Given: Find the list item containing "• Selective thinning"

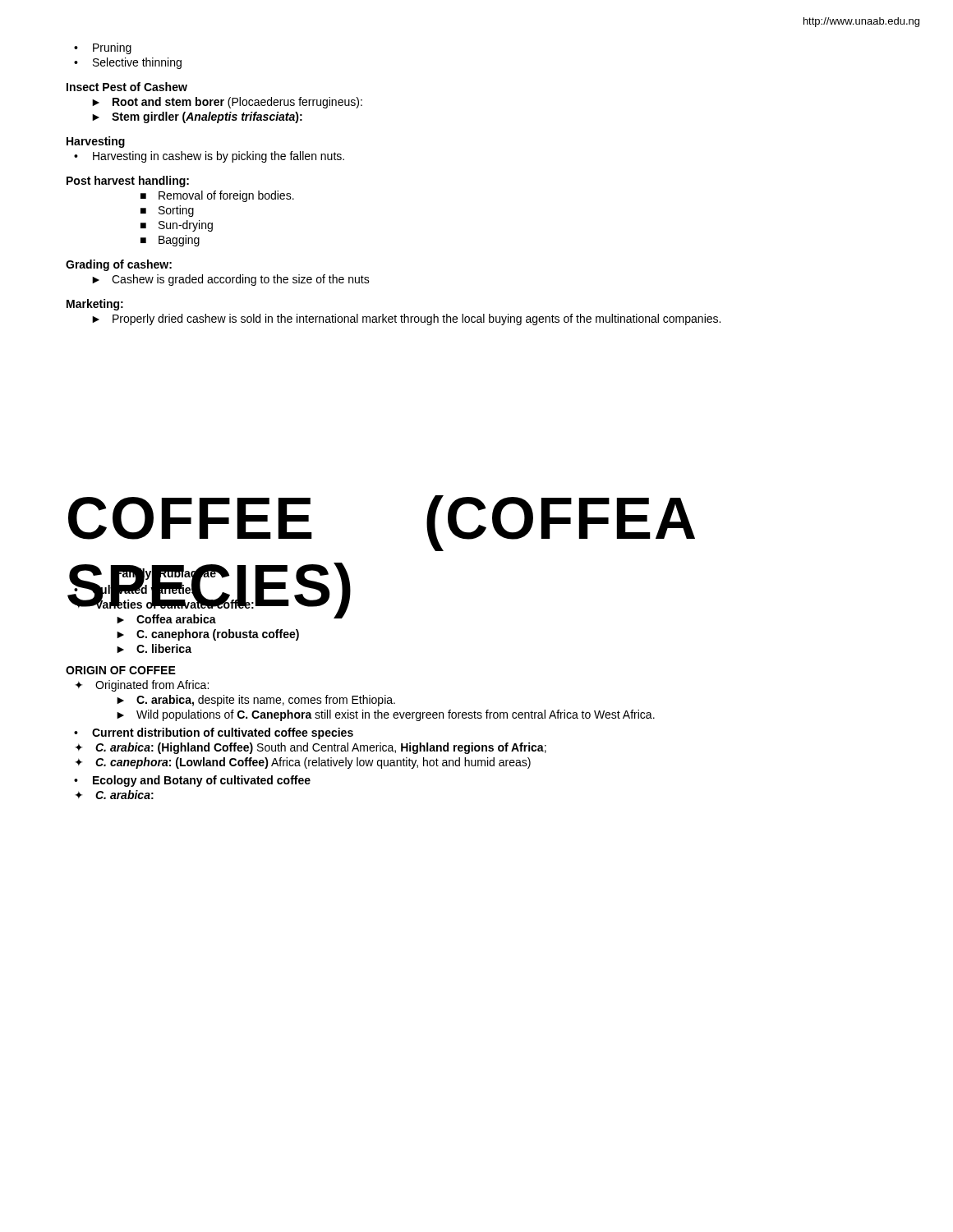Looking at the screenshot, I should (128, 62).
